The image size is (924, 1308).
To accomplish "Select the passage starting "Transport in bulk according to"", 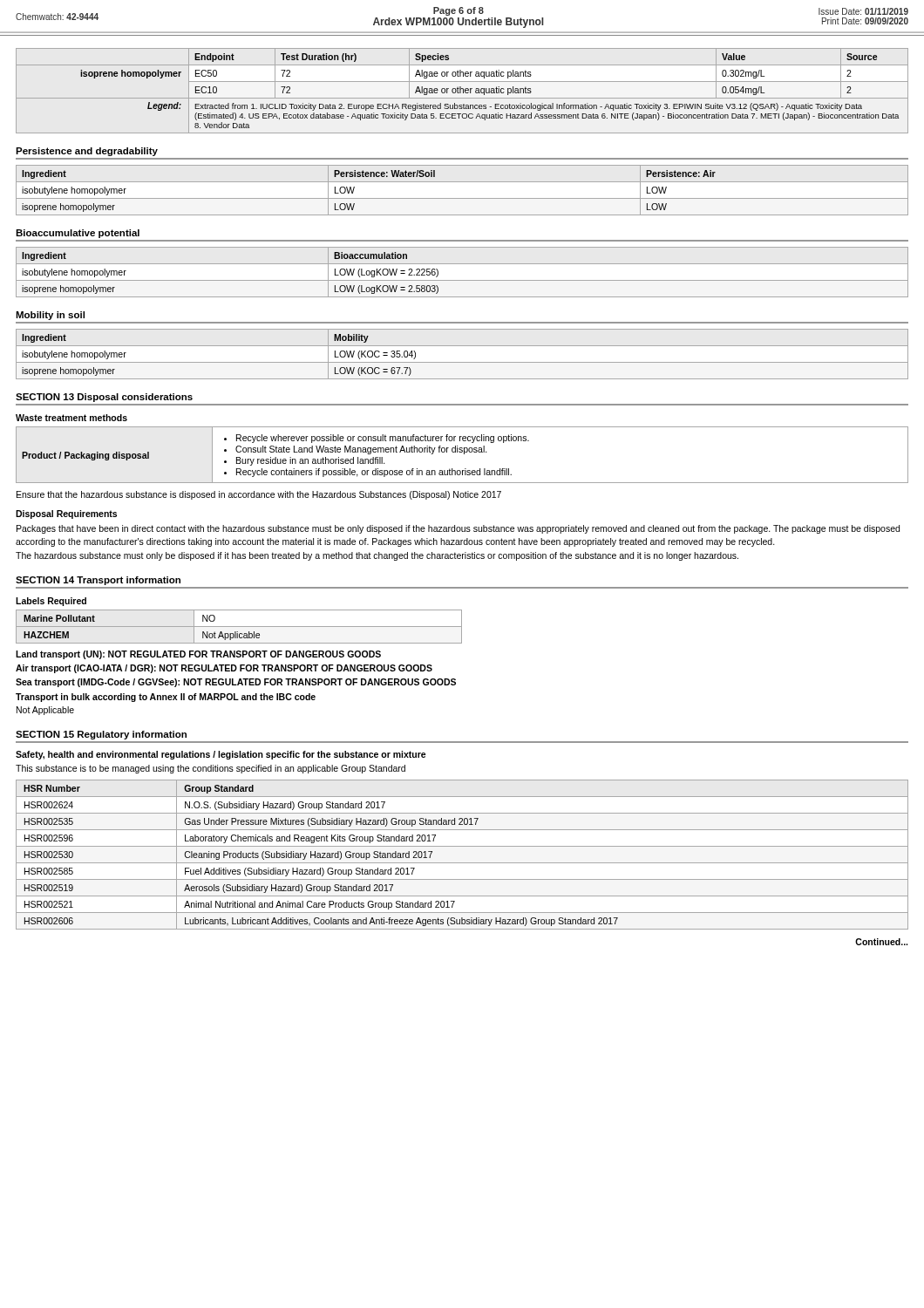I will 166,703.
